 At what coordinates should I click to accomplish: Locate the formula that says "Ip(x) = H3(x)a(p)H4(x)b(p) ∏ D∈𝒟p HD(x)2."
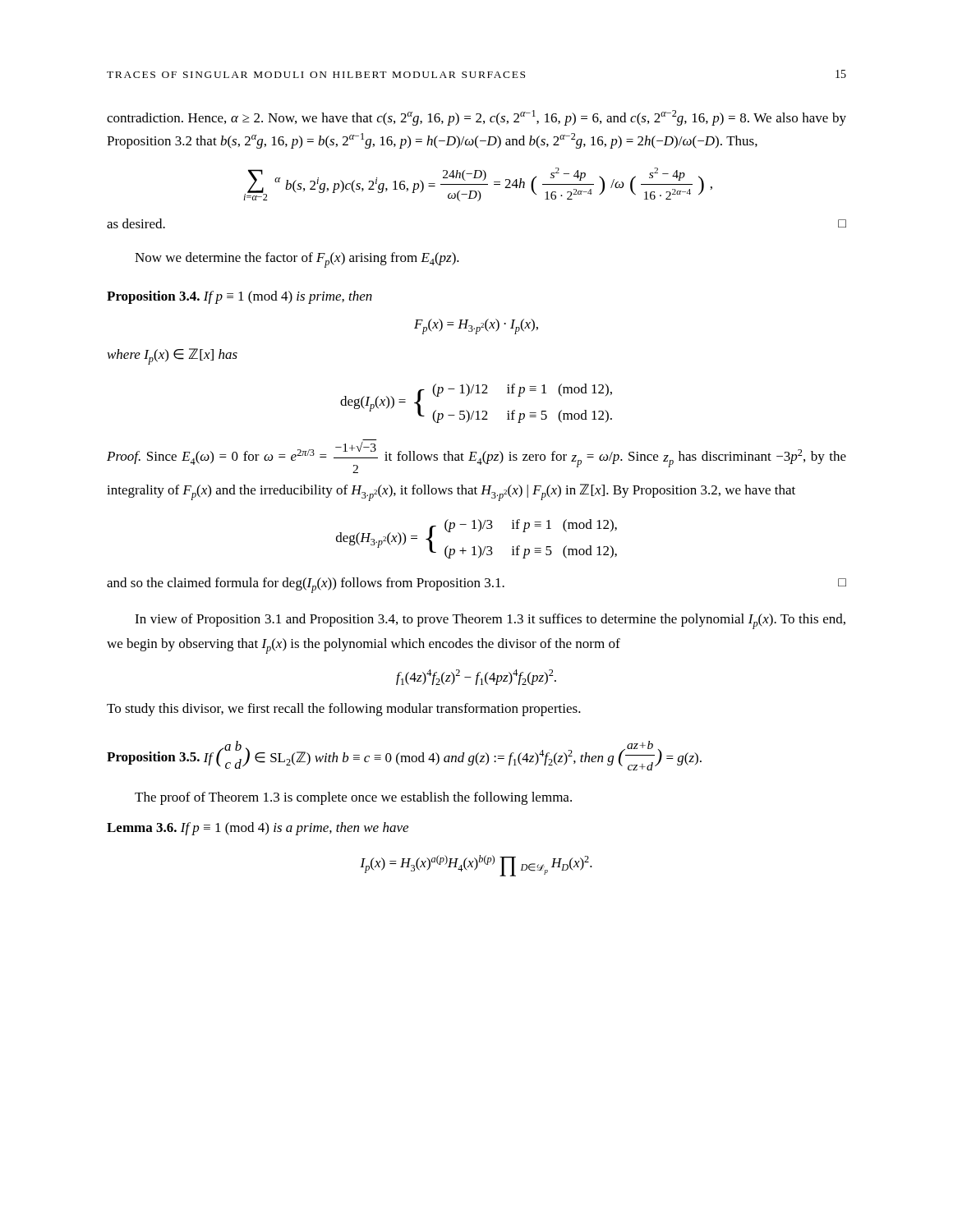pyautogui.click(x=476, y=864)
